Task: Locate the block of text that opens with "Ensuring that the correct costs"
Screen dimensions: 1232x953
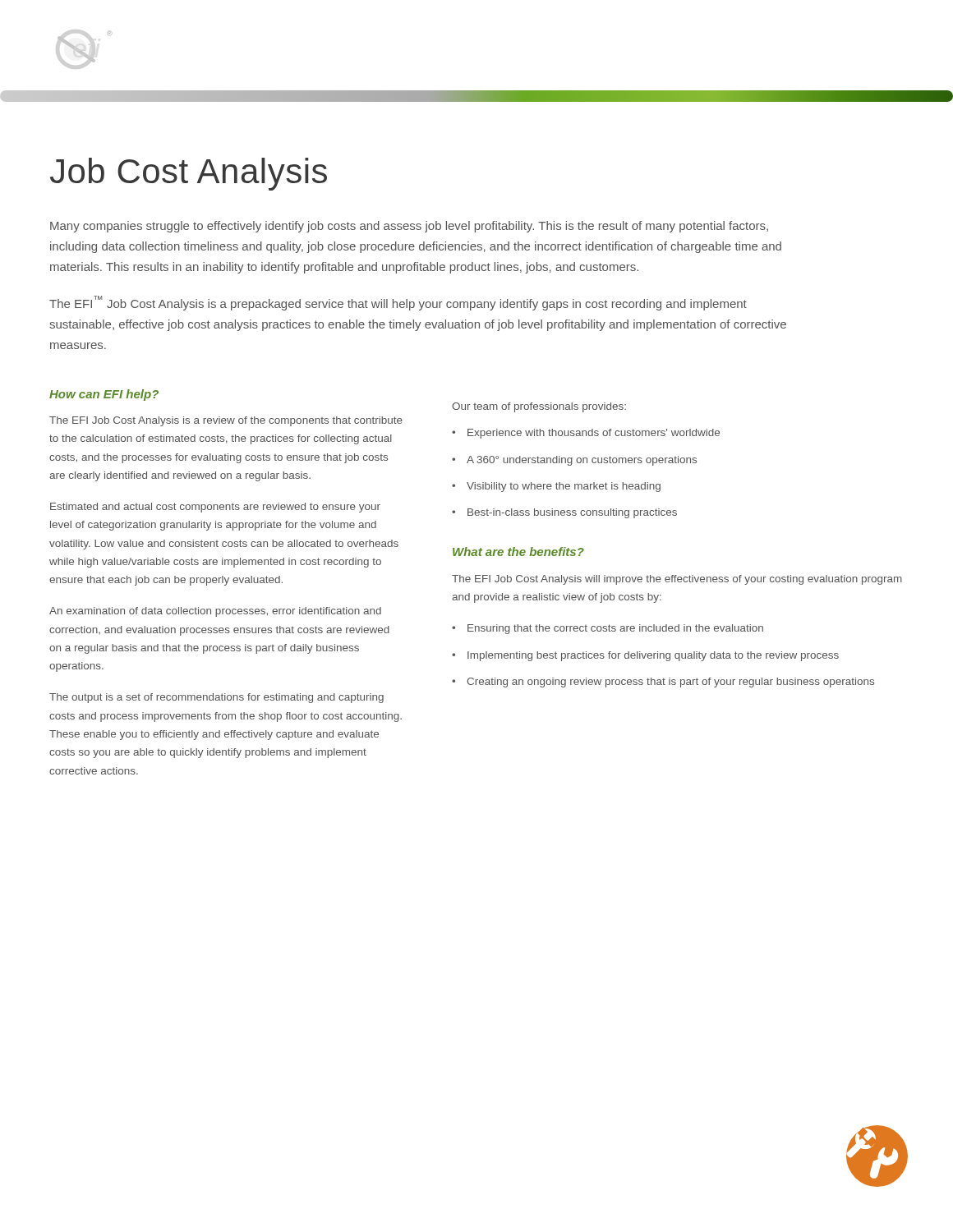Action: [615, 628]
